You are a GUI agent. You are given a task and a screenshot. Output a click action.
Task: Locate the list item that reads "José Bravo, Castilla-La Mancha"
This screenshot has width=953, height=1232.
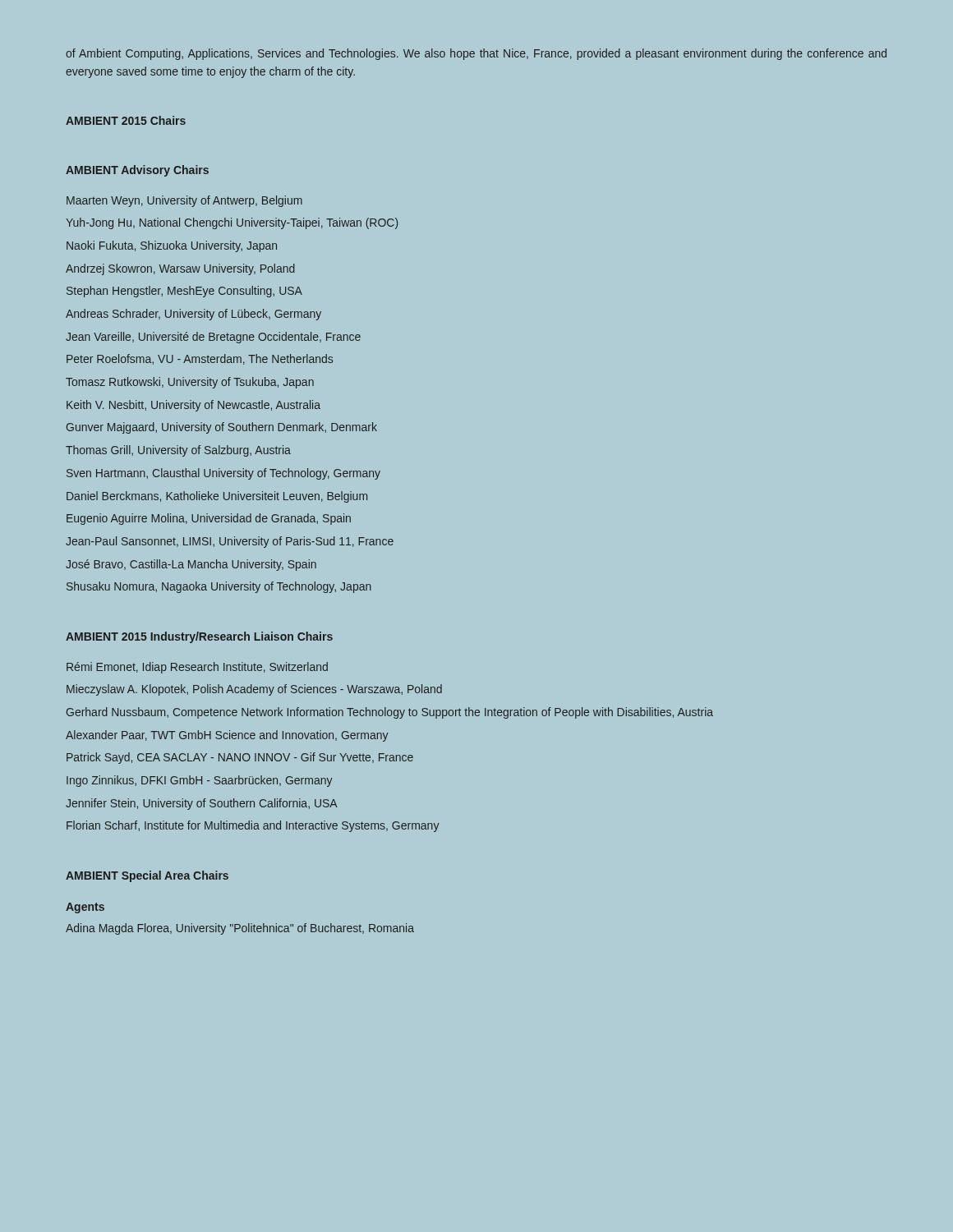point(191,565)
